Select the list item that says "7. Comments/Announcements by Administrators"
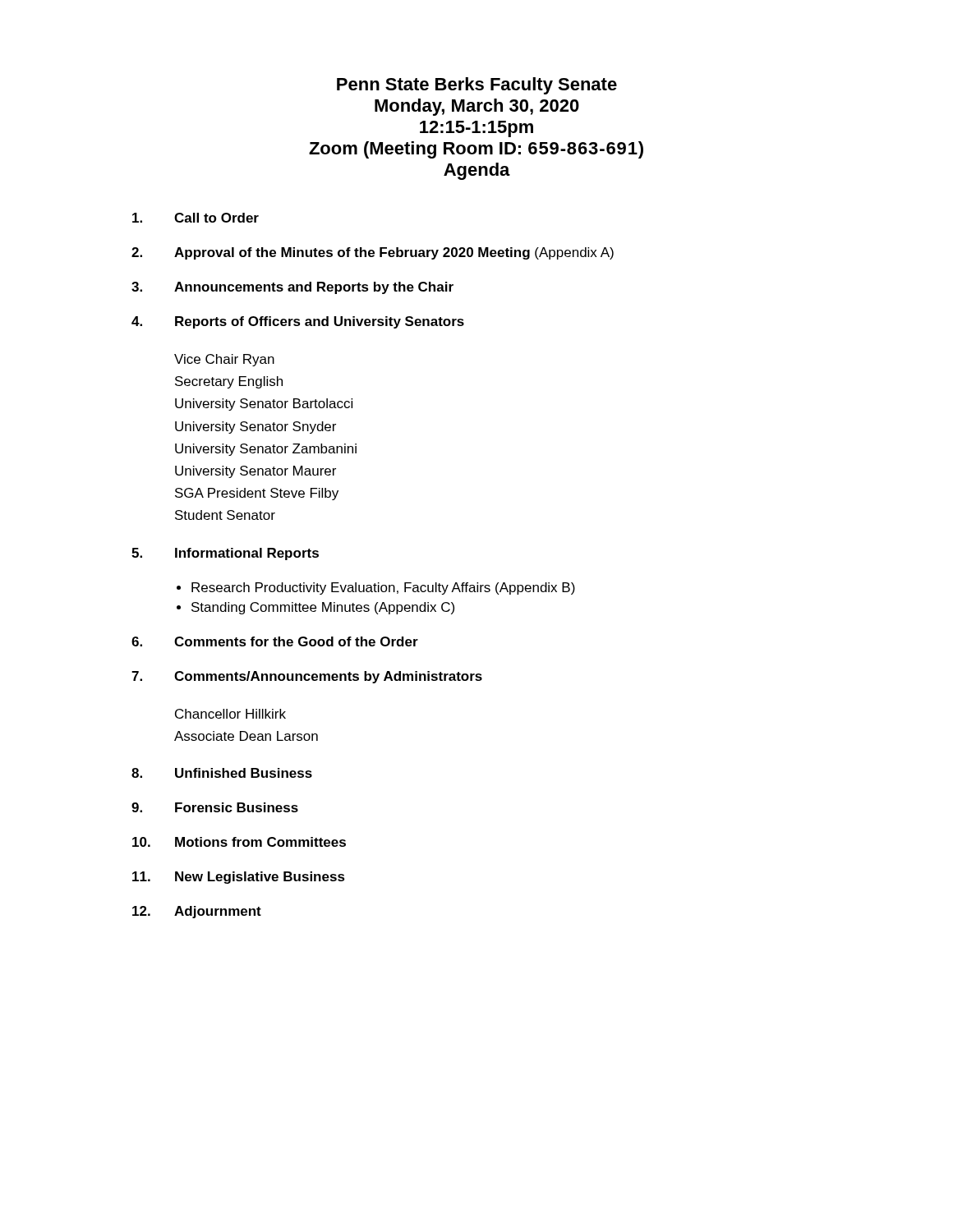Viewport: 953px width, 1232px height. 307,676
